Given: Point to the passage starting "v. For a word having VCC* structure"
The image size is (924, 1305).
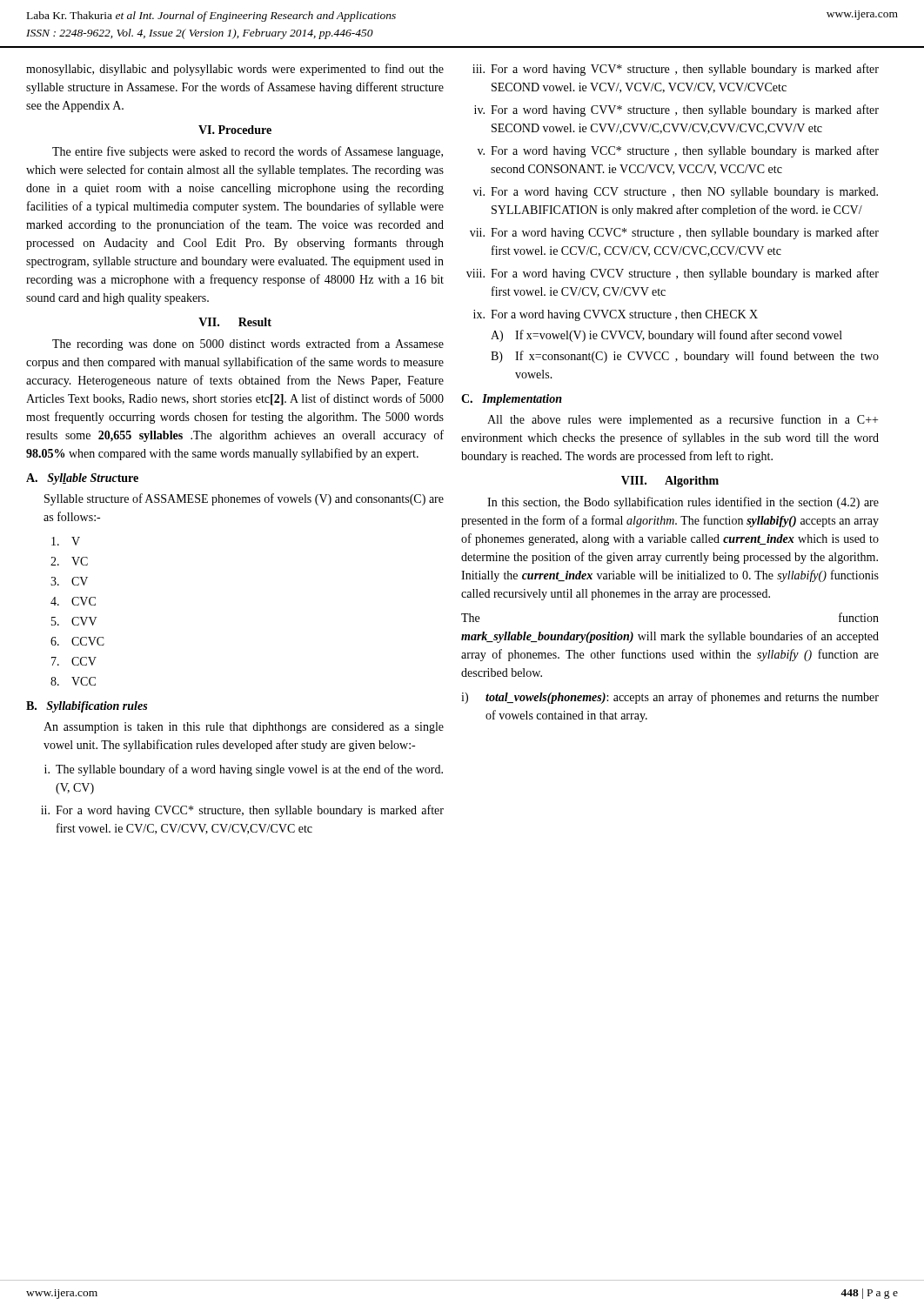Looking at the screenshot, I should click(670, 160).
